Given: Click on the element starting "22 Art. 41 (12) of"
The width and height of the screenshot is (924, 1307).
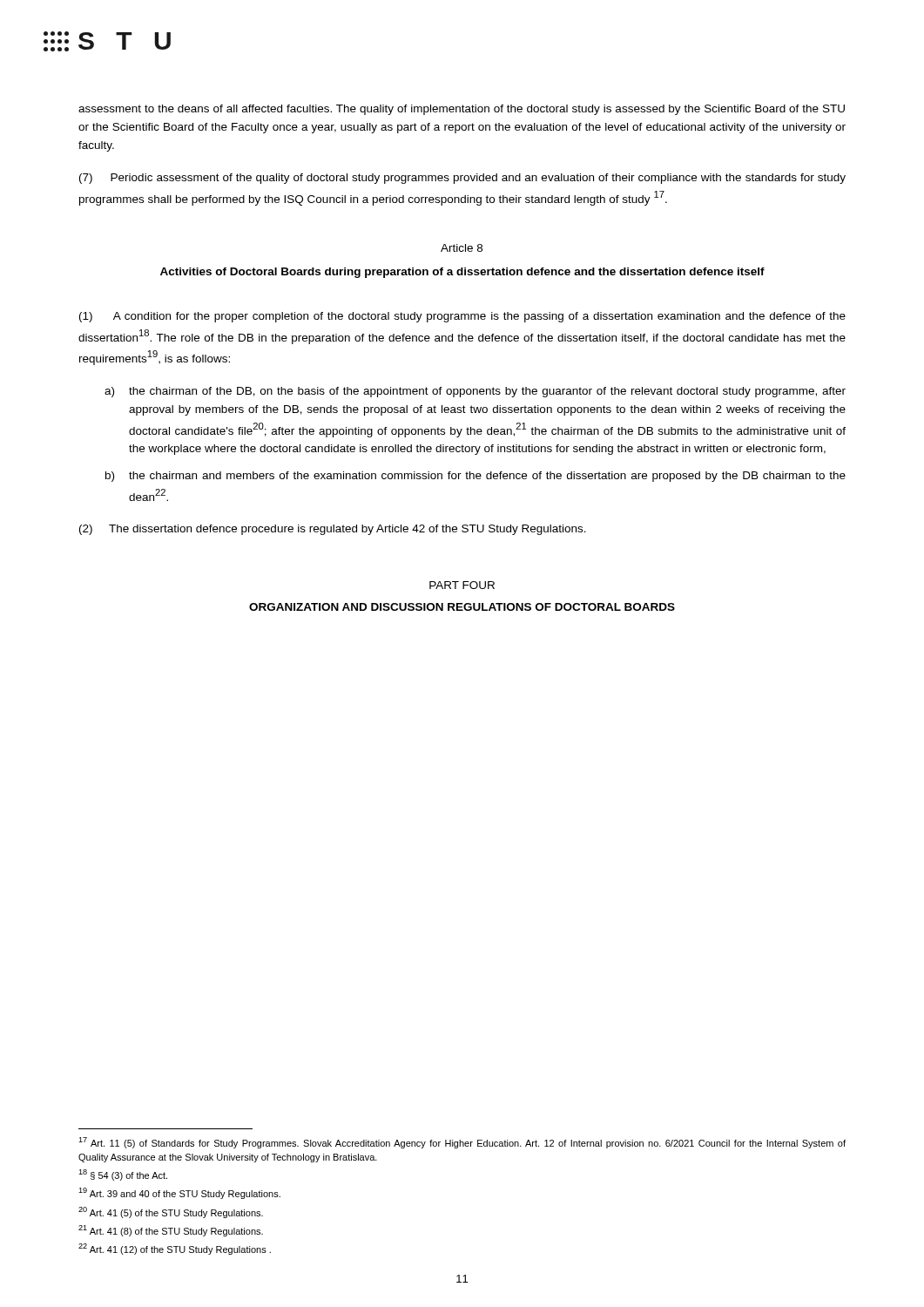Looking at the screenshot, I should coord(175,1248).
